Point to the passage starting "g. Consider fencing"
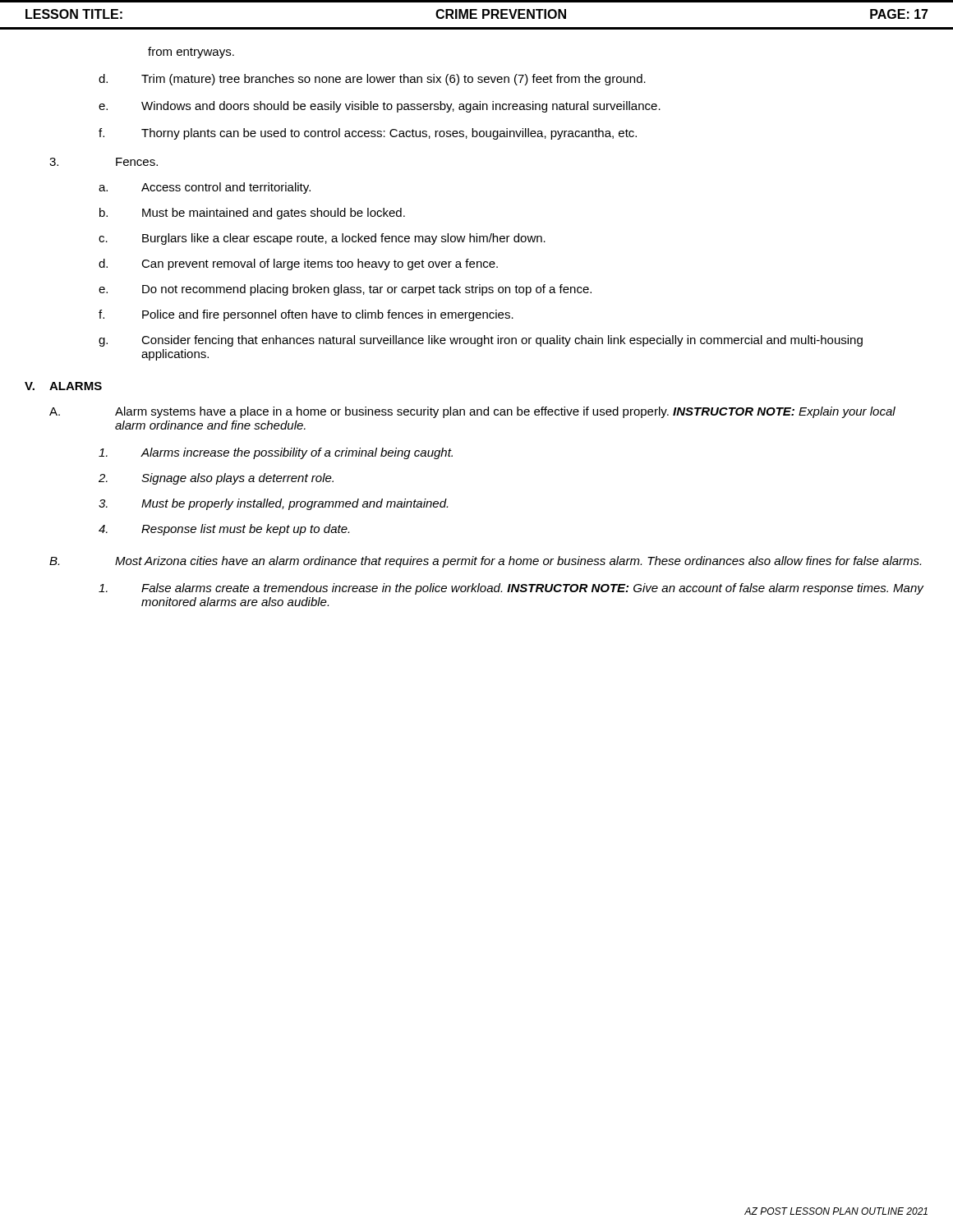This screenshot has height=1232, width=953. [x=513, y=347]
